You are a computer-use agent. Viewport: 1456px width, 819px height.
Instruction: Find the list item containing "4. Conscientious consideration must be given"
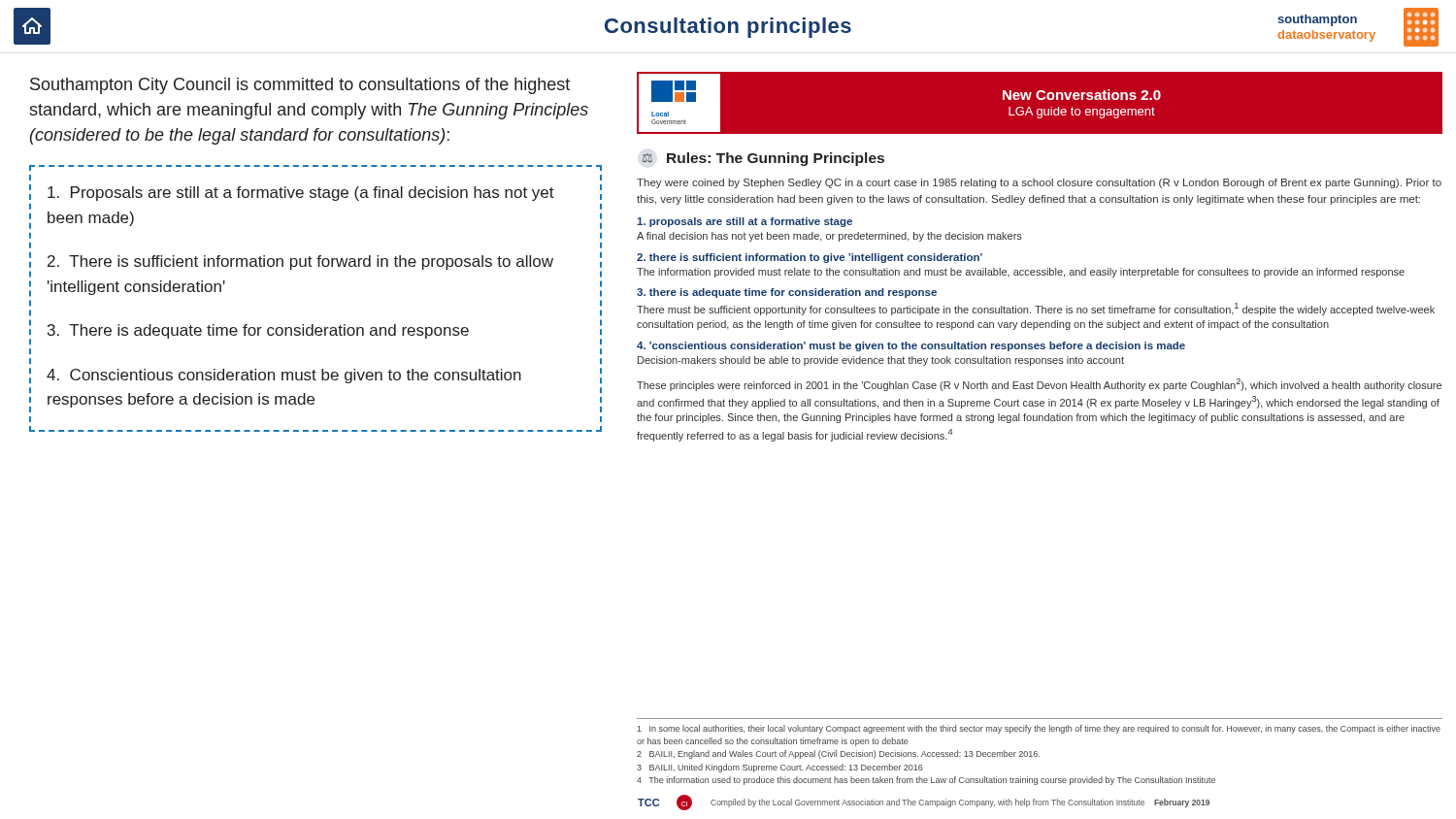click(284, 387)
